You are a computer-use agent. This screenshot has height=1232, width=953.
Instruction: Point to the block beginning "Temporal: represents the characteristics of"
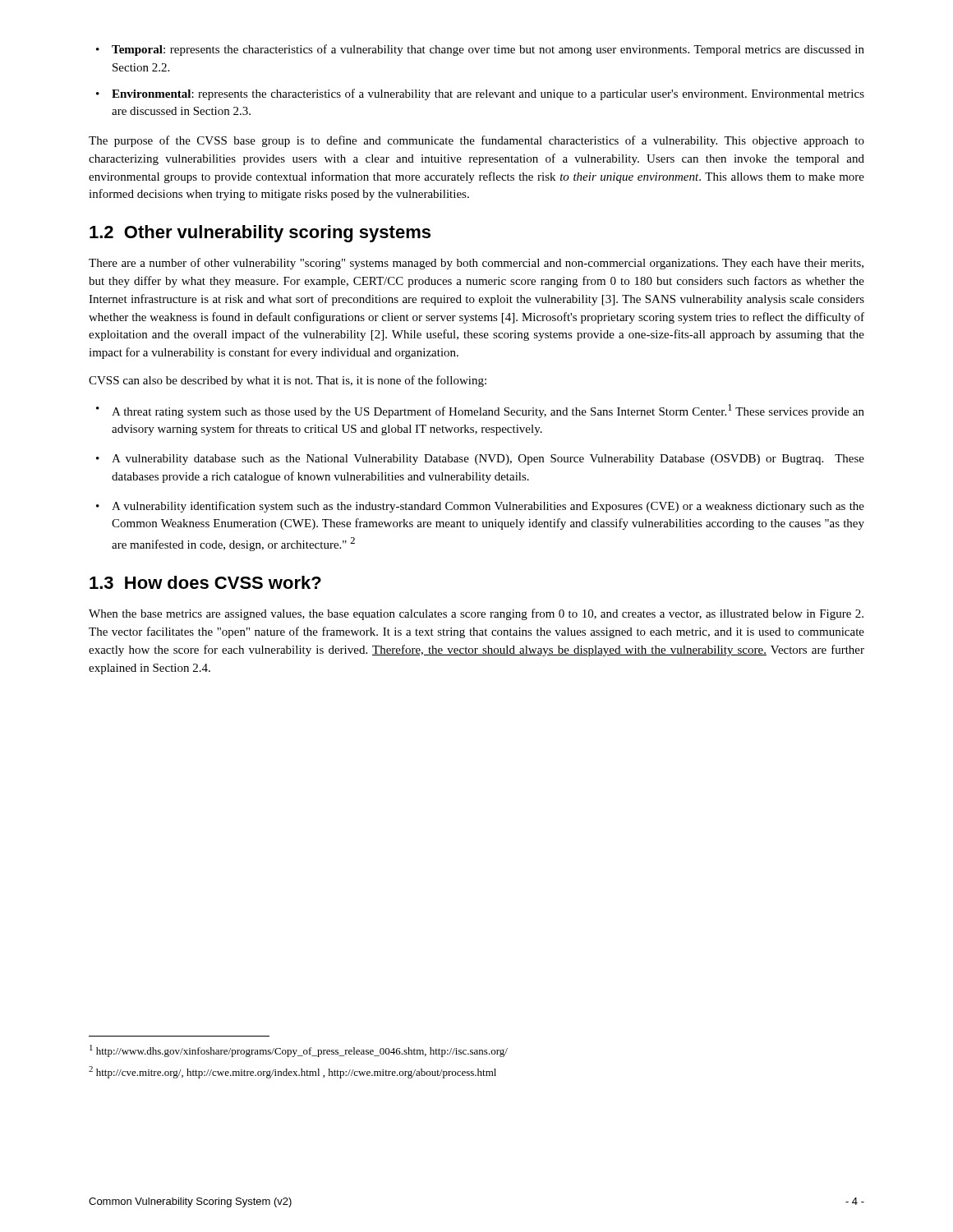476,81
